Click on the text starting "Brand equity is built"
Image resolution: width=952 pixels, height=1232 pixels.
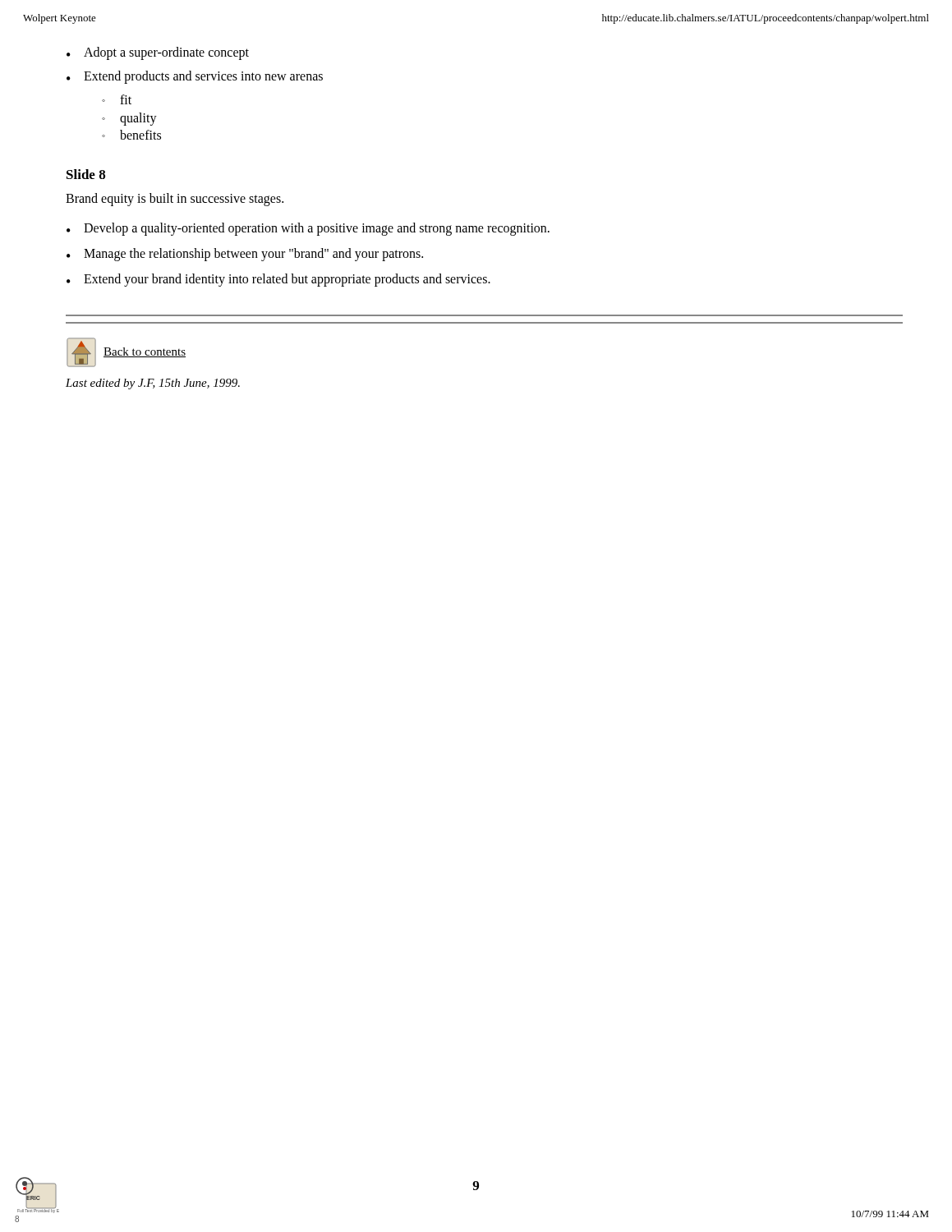(175, 198)
